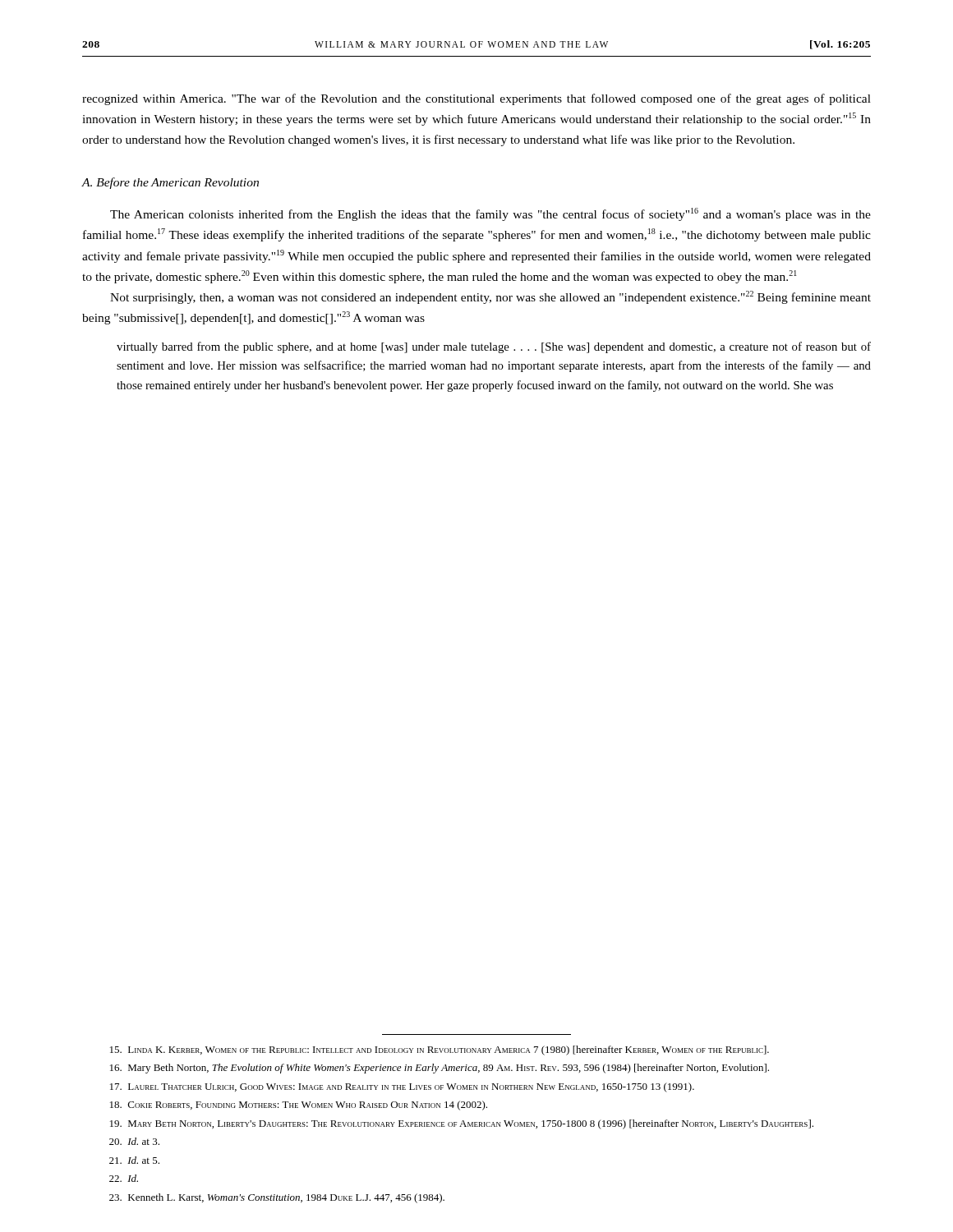Screen dimensions: 1232x953
Task: Find the text block starting "Linda K. Kerber, Women"
Action: [x=439, y=1049]
